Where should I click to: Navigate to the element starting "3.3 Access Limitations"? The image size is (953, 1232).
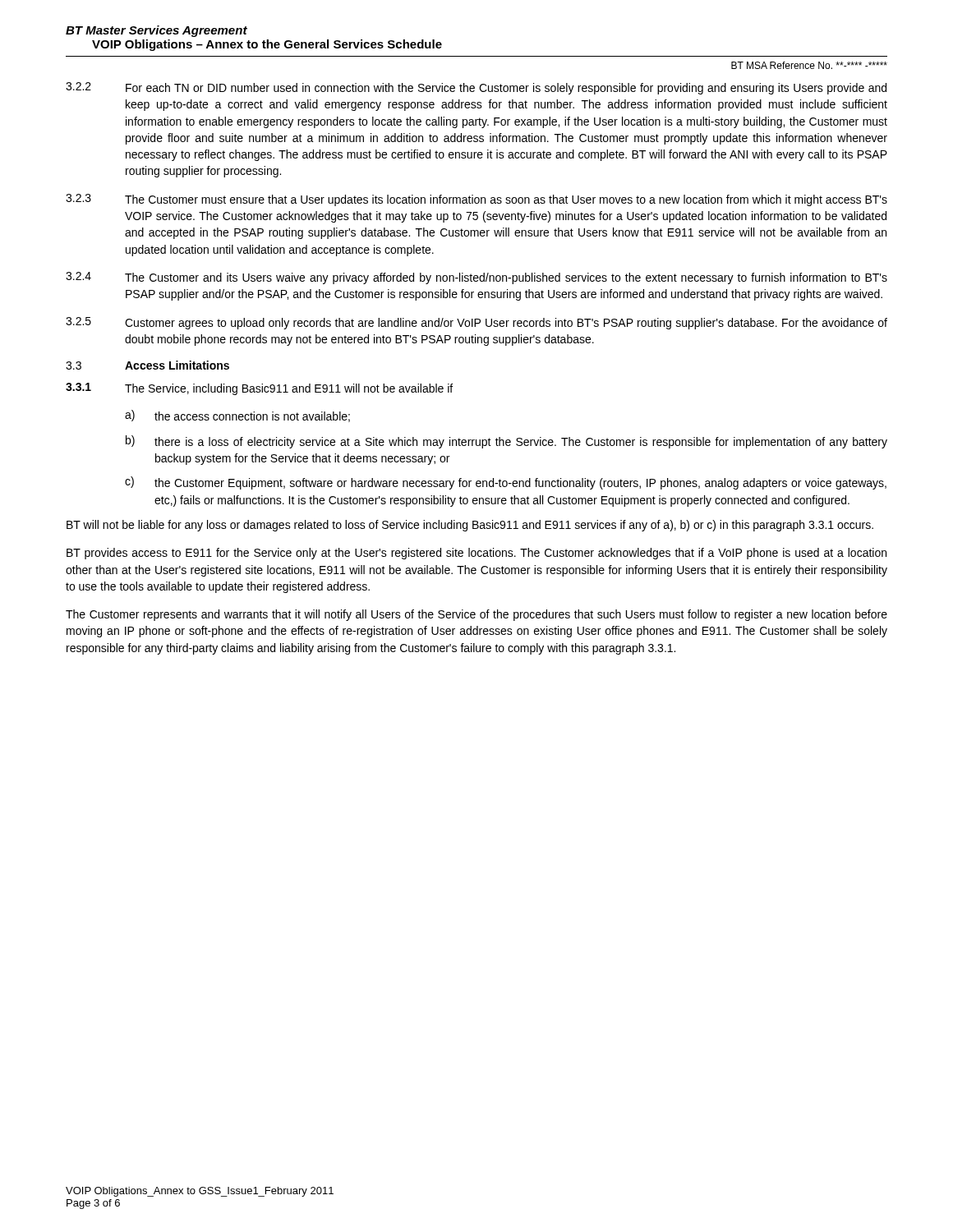[x=148, y=366]
